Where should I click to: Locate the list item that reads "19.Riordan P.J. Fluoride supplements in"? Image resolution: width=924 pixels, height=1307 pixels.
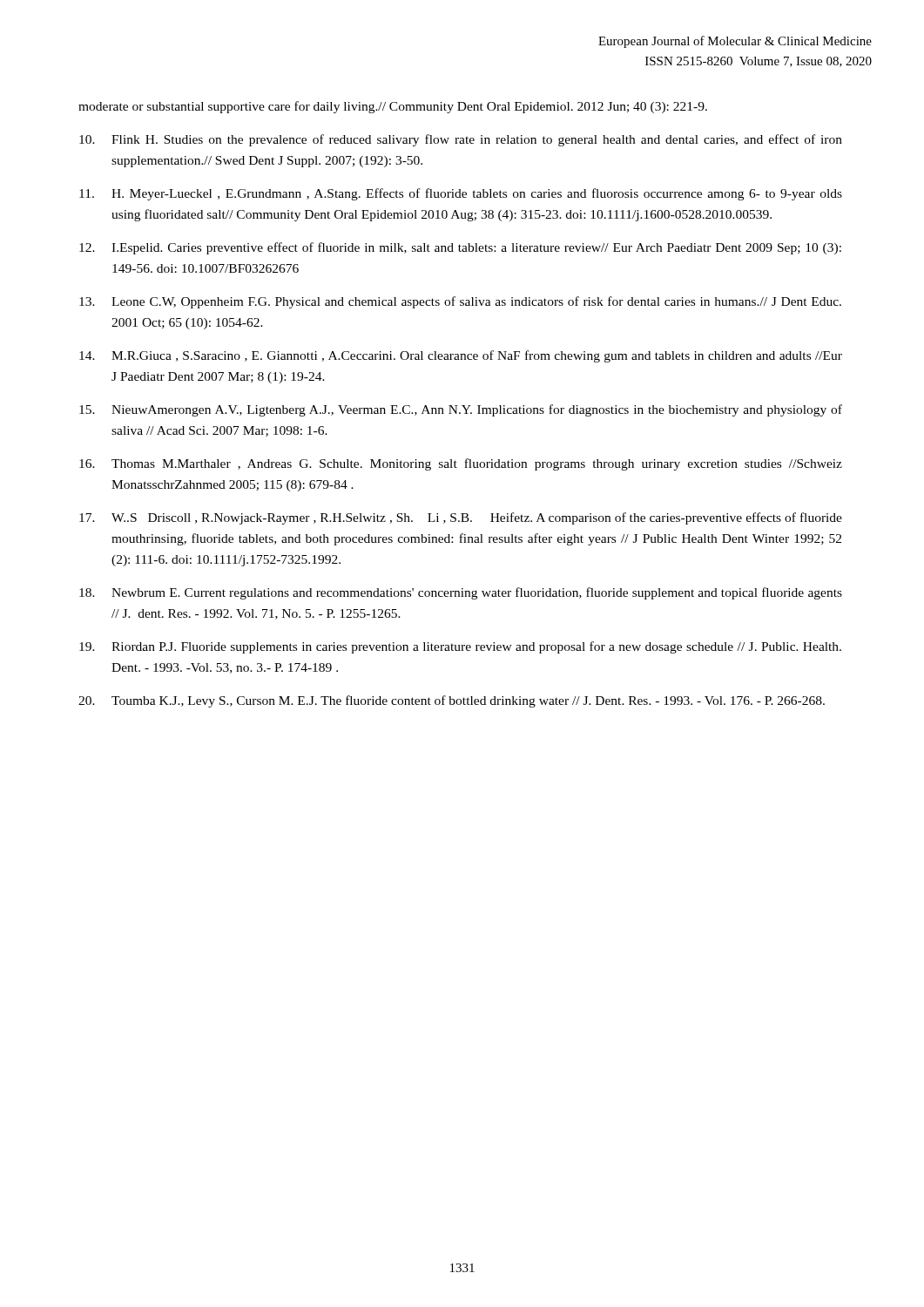point(460,657)
